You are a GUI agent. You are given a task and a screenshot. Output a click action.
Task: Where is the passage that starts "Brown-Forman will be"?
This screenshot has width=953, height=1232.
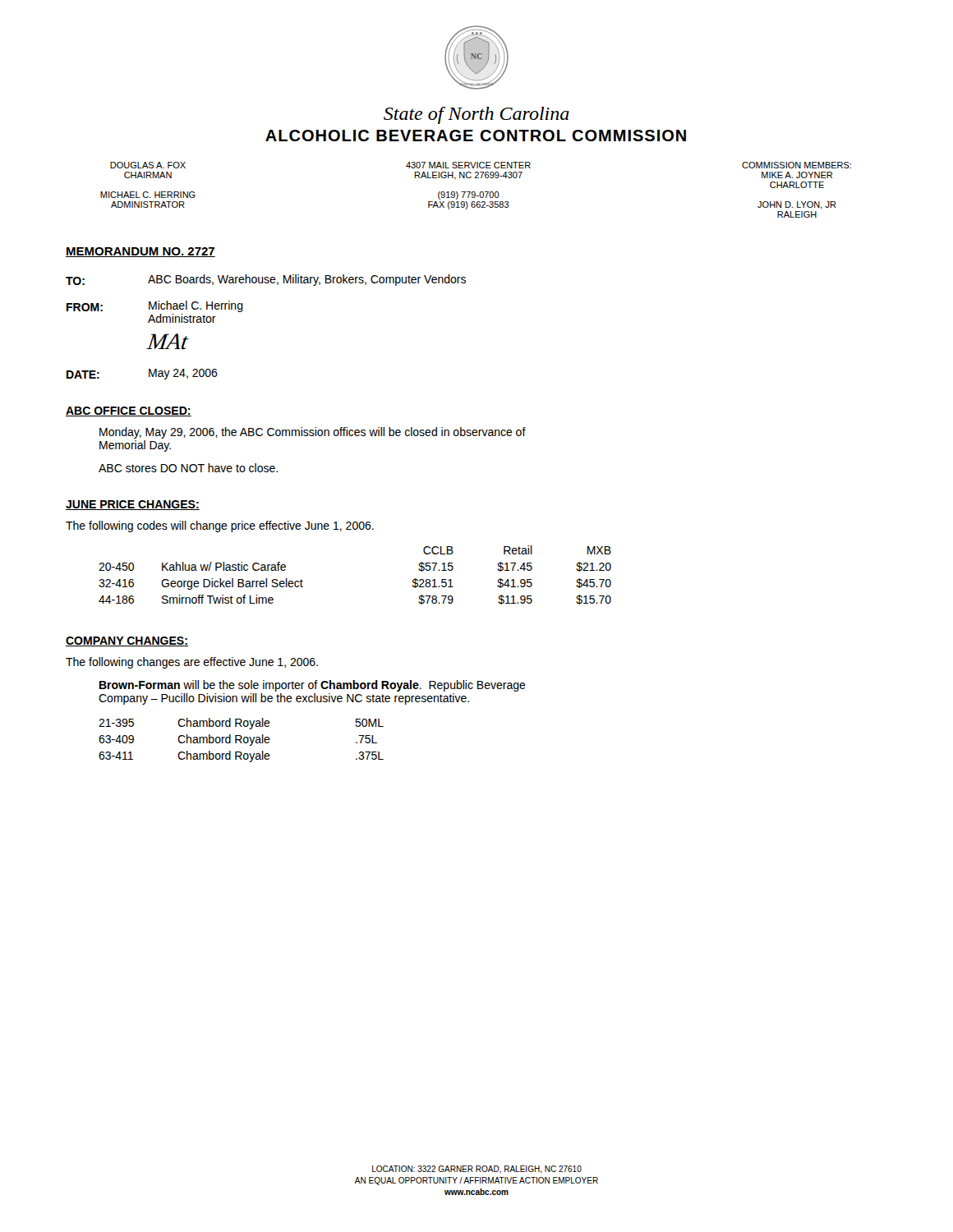(312, 692)
